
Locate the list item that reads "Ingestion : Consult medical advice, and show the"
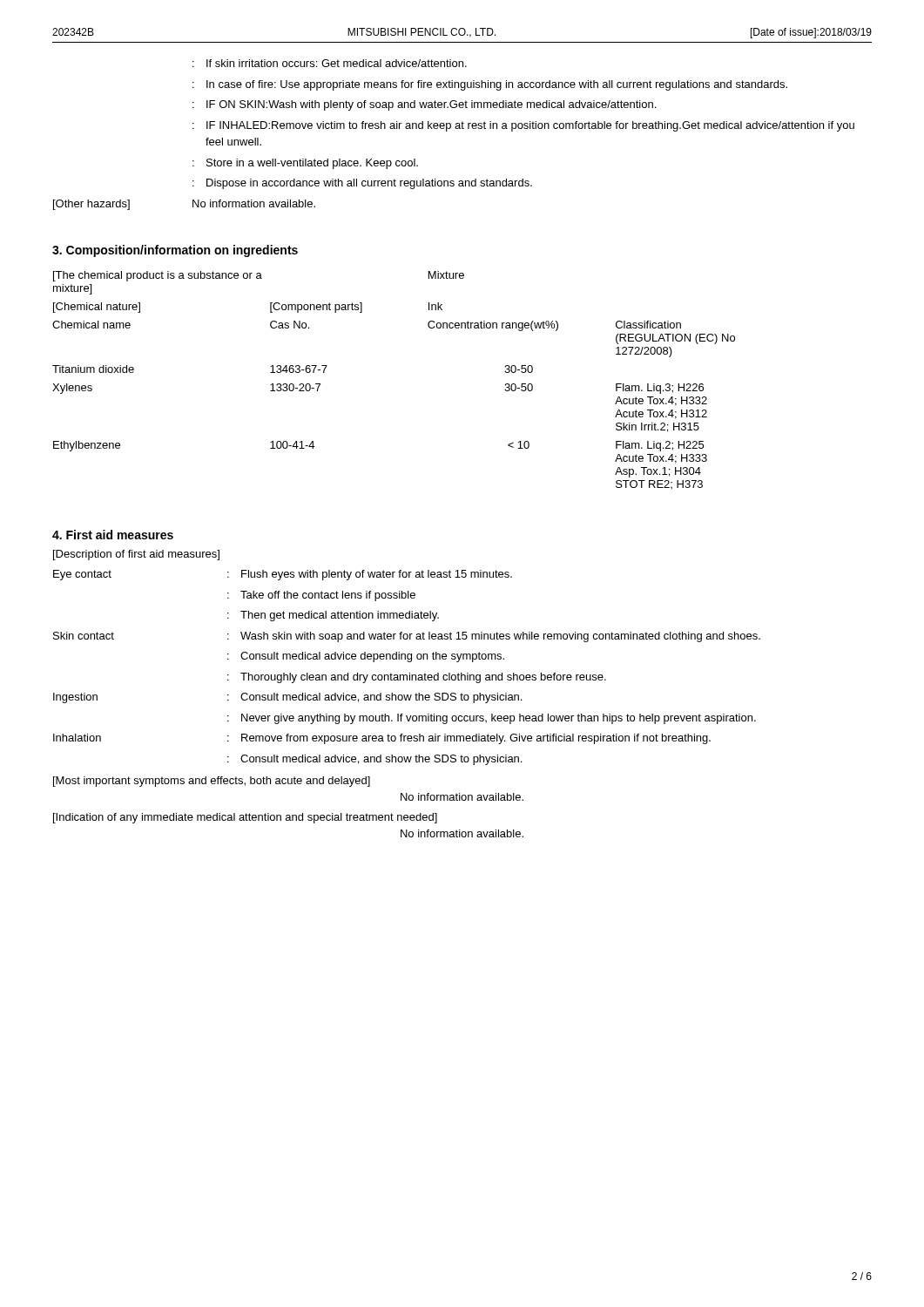(x=462, y=697)
